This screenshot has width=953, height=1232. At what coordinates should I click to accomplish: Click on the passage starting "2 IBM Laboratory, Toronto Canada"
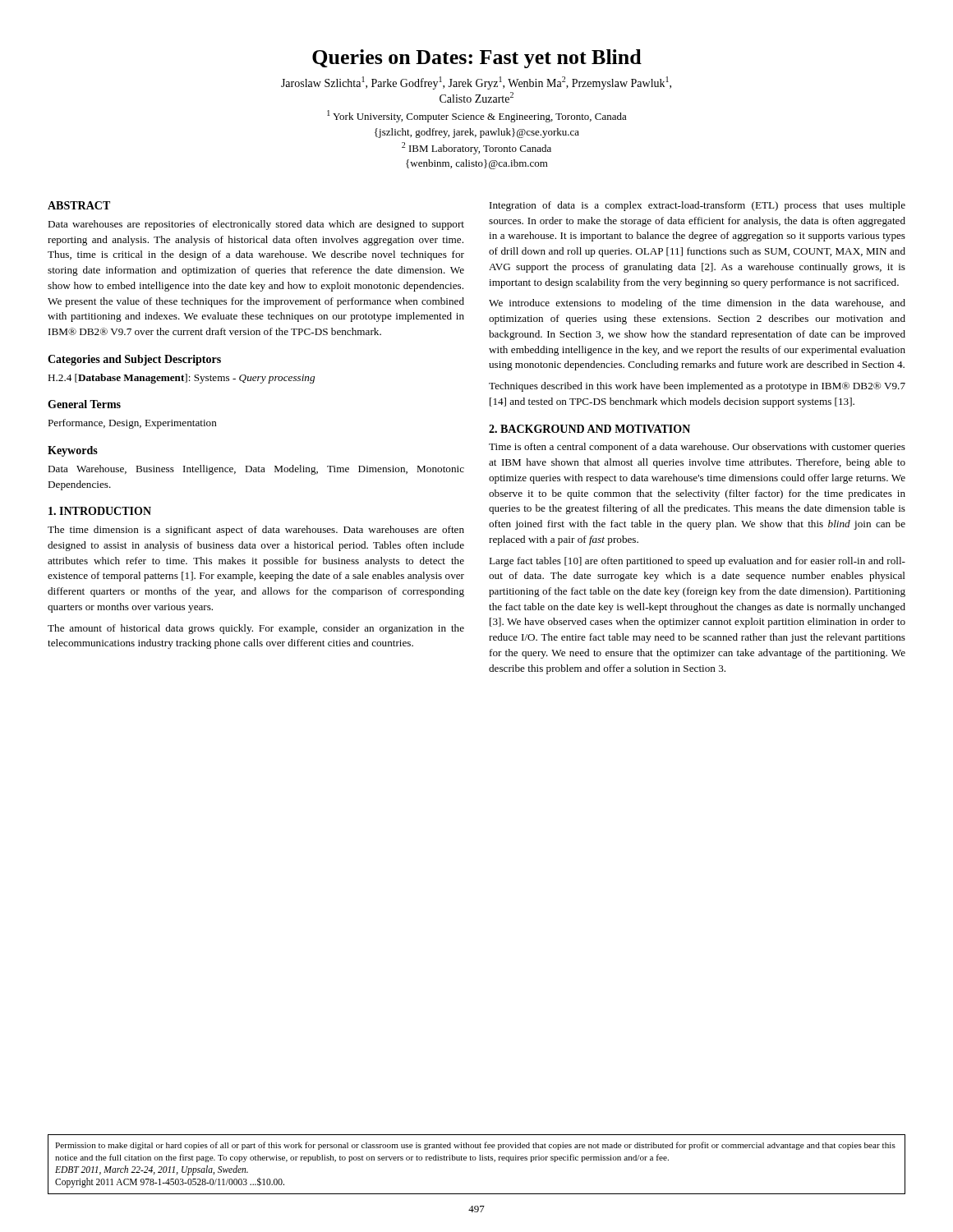[476, 147]
